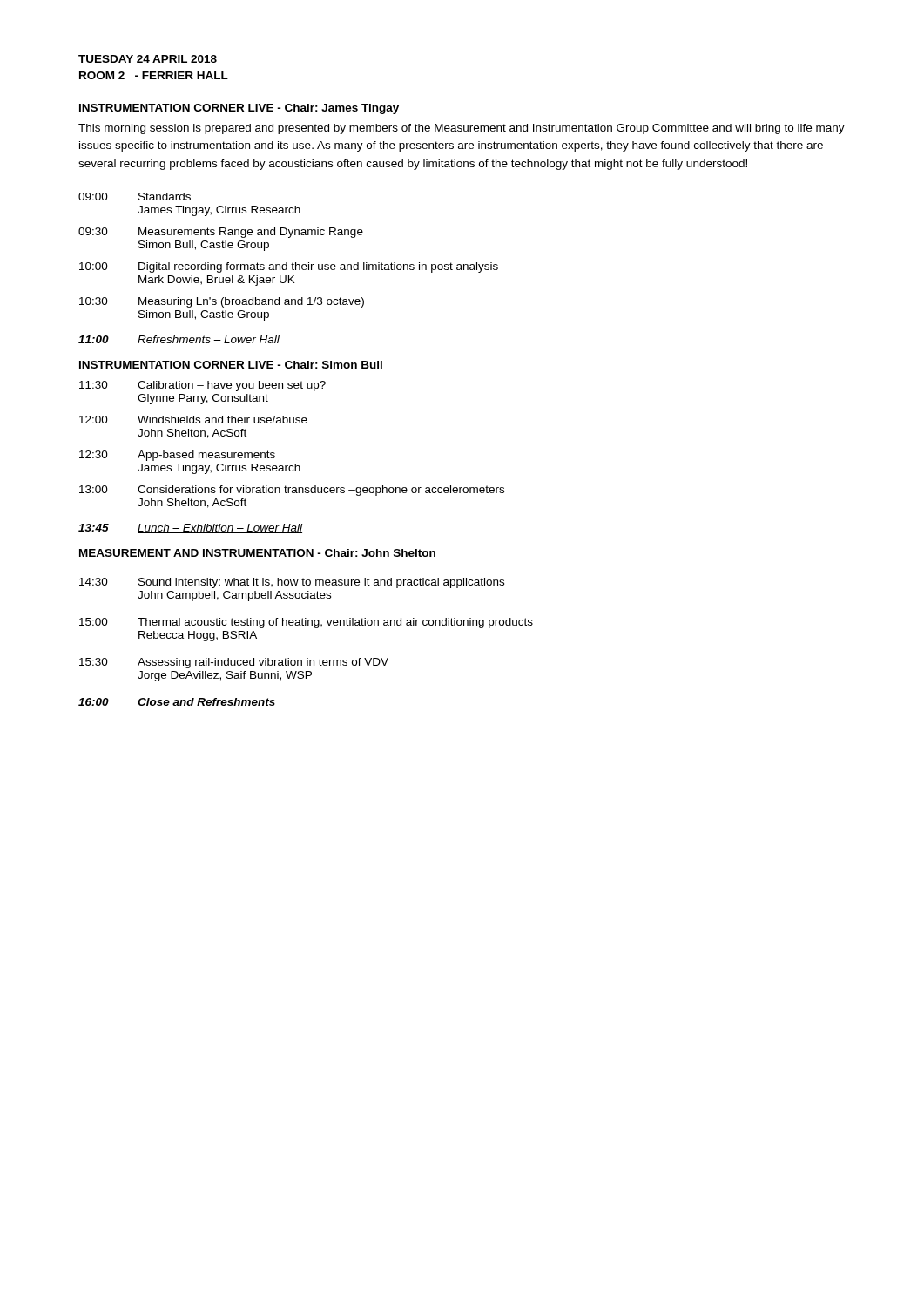Navigate to the text starting "12:00 Windshields and"
Viewport: 924px width, 1307px height.
click(x=193, y=420)
